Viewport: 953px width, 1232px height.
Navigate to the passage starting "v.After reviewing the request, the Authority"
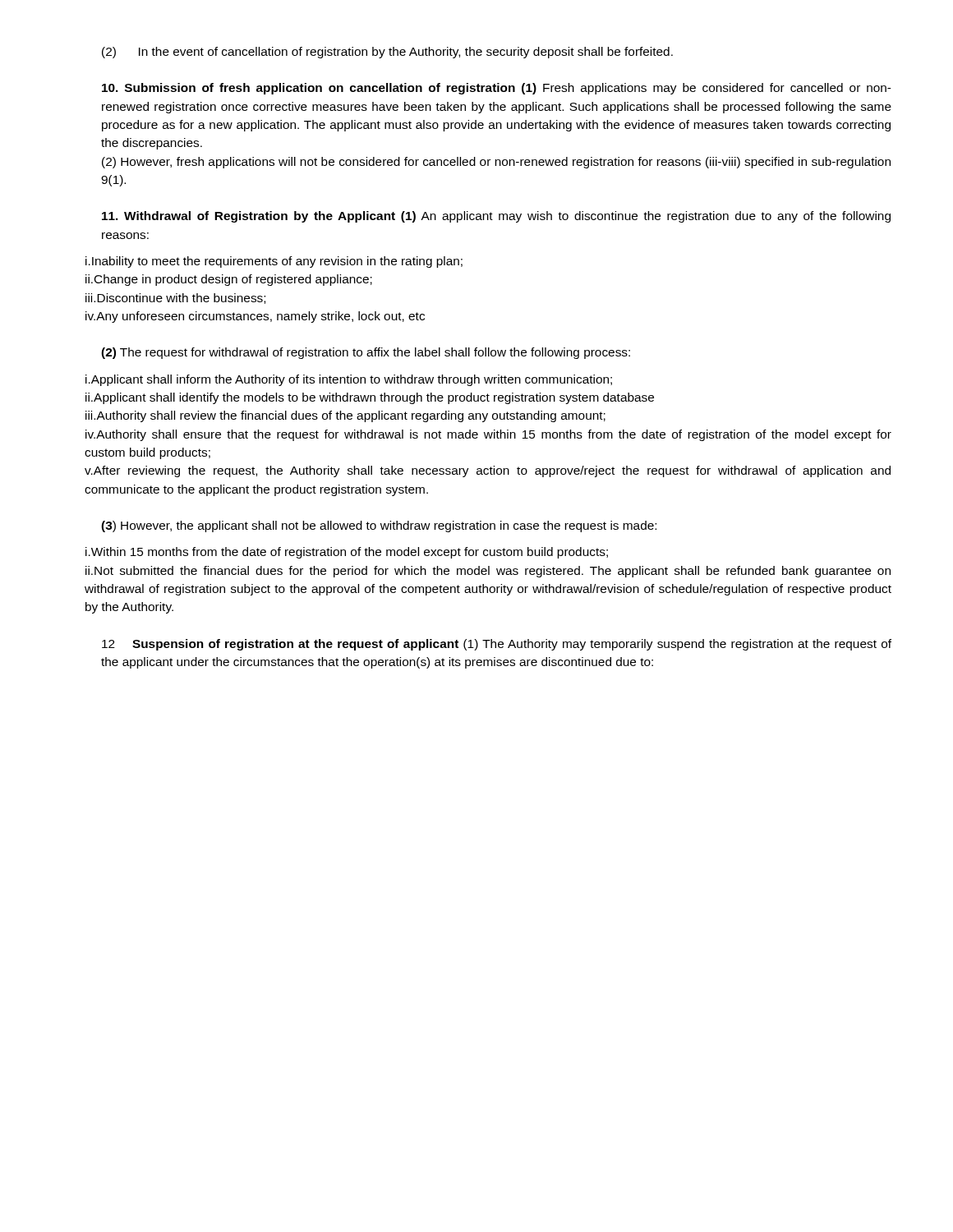(488, 480)
